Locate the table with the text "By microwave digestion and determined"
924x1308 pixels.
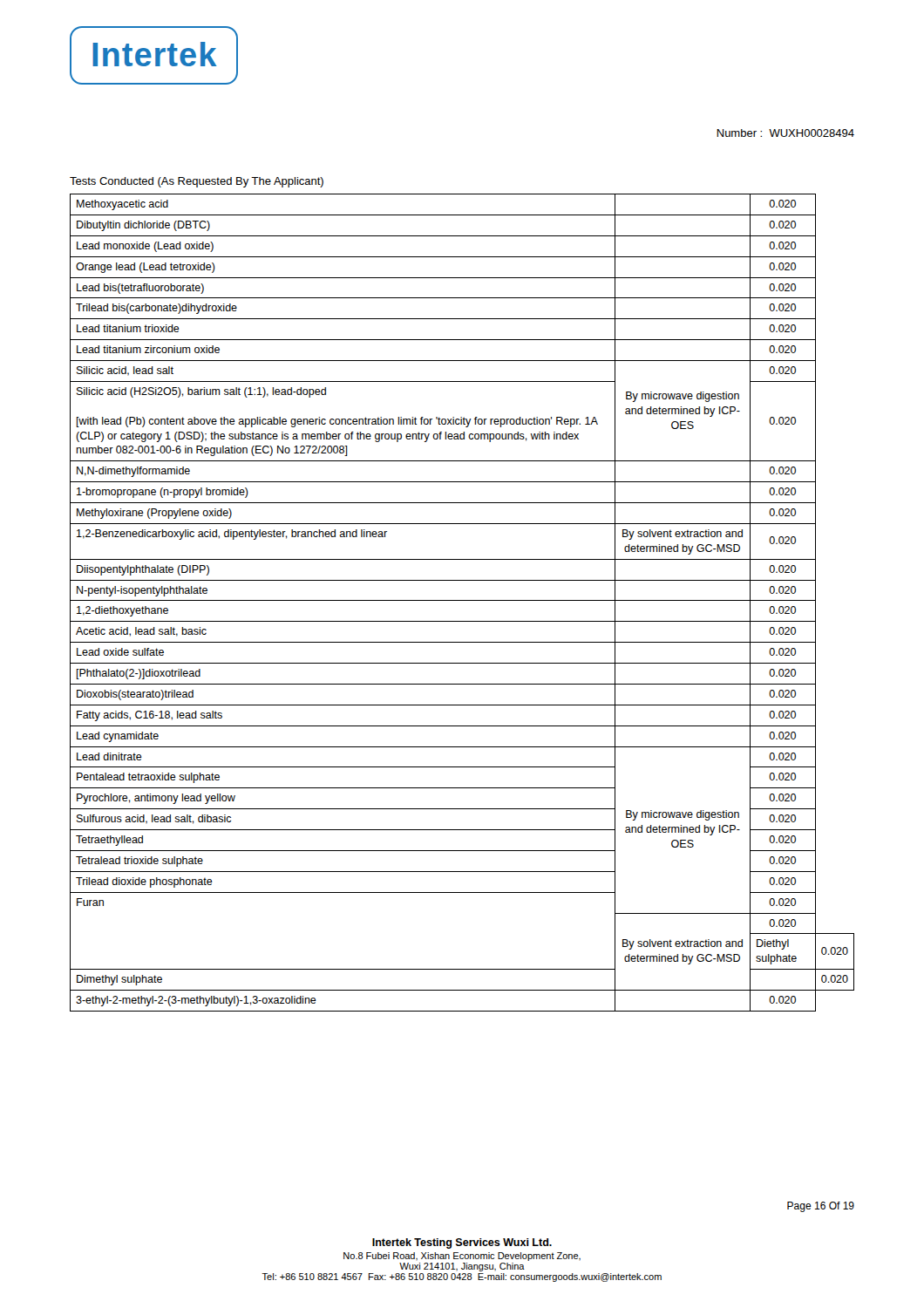(x=462, y=602)
